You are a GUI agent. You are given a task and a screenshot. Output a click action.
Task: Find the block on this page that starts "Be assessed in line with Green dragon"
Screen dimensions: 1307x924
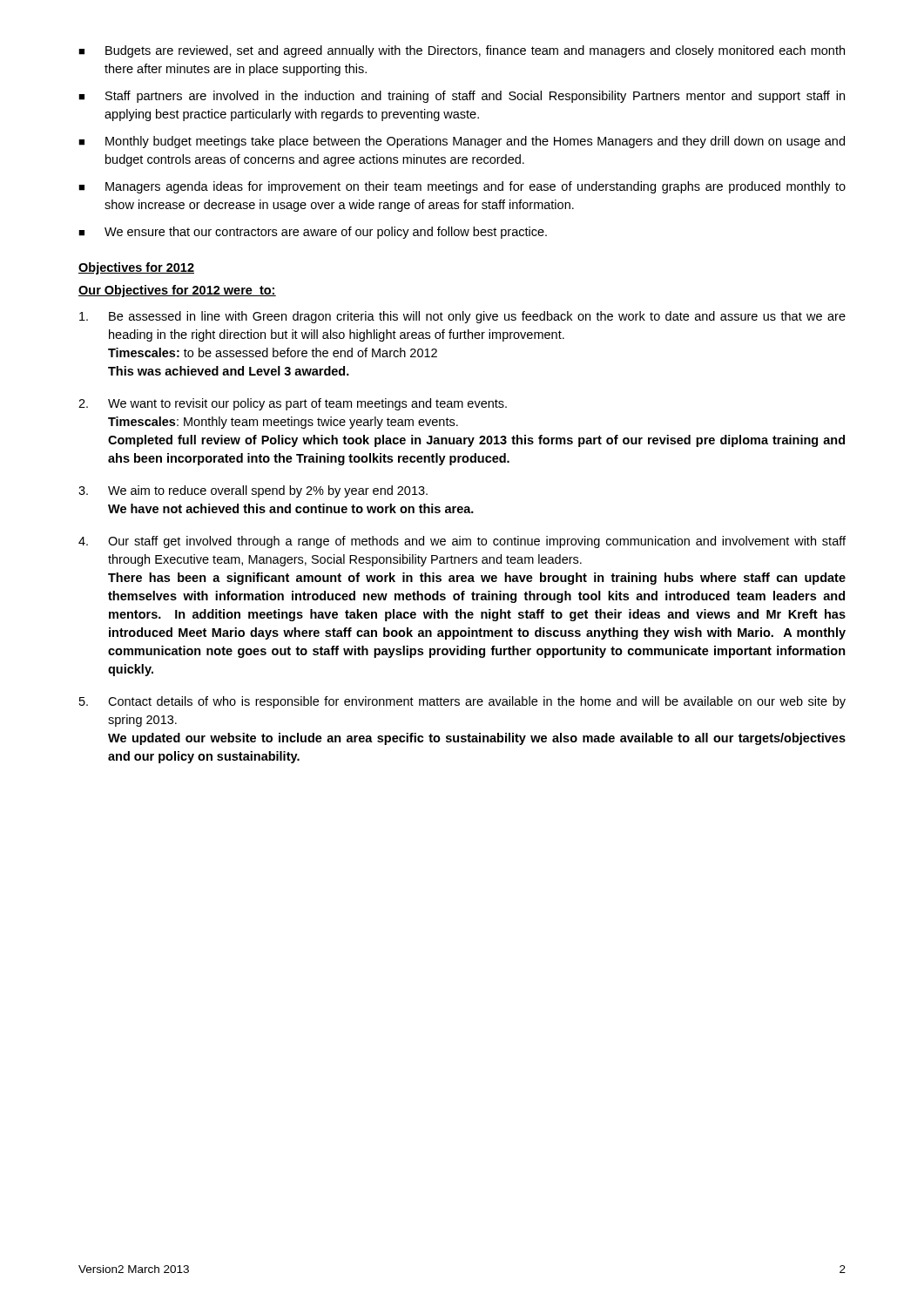(462, 344)
